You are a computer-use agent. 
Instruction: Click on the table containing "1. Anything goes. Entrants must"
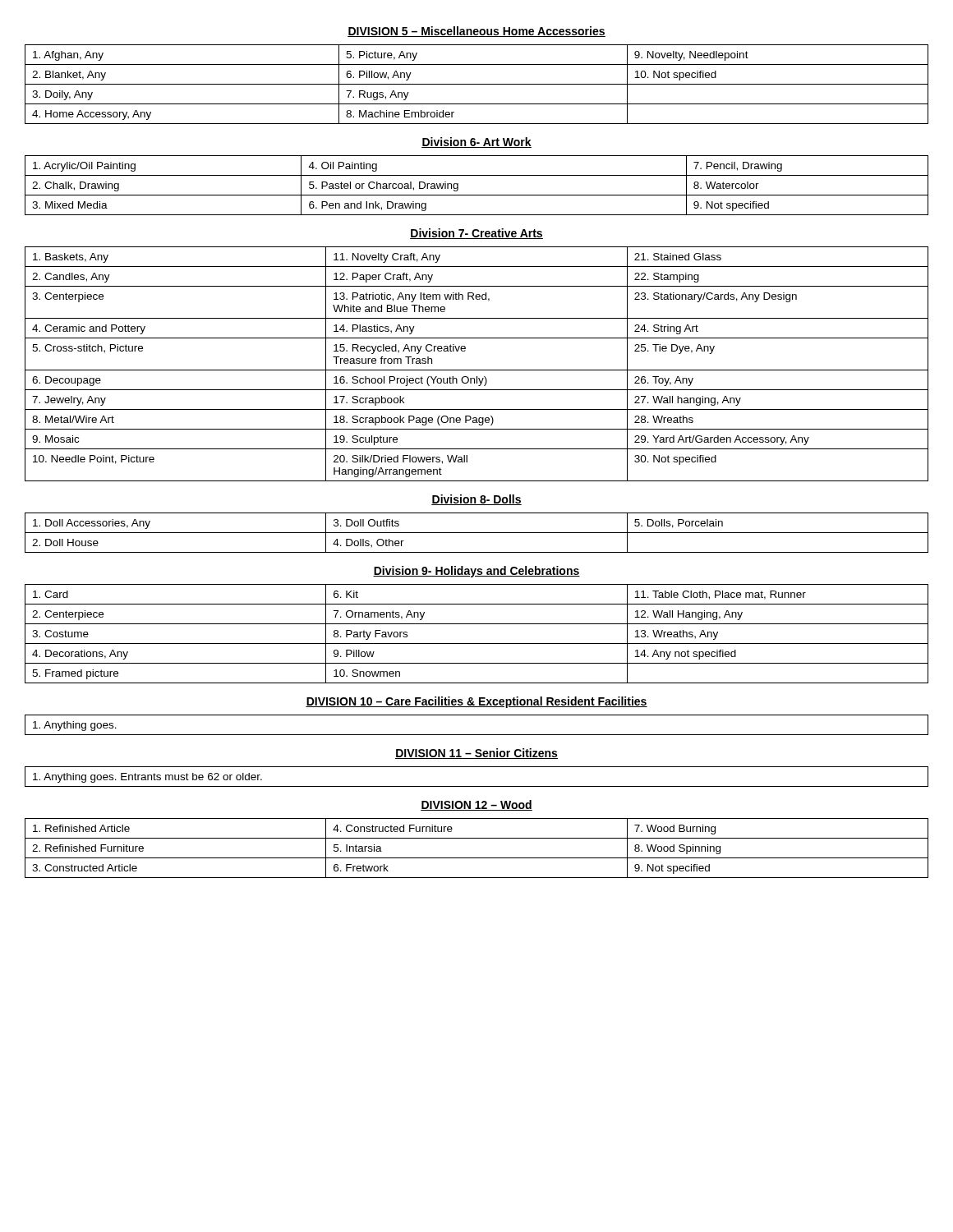coord(476,777)
